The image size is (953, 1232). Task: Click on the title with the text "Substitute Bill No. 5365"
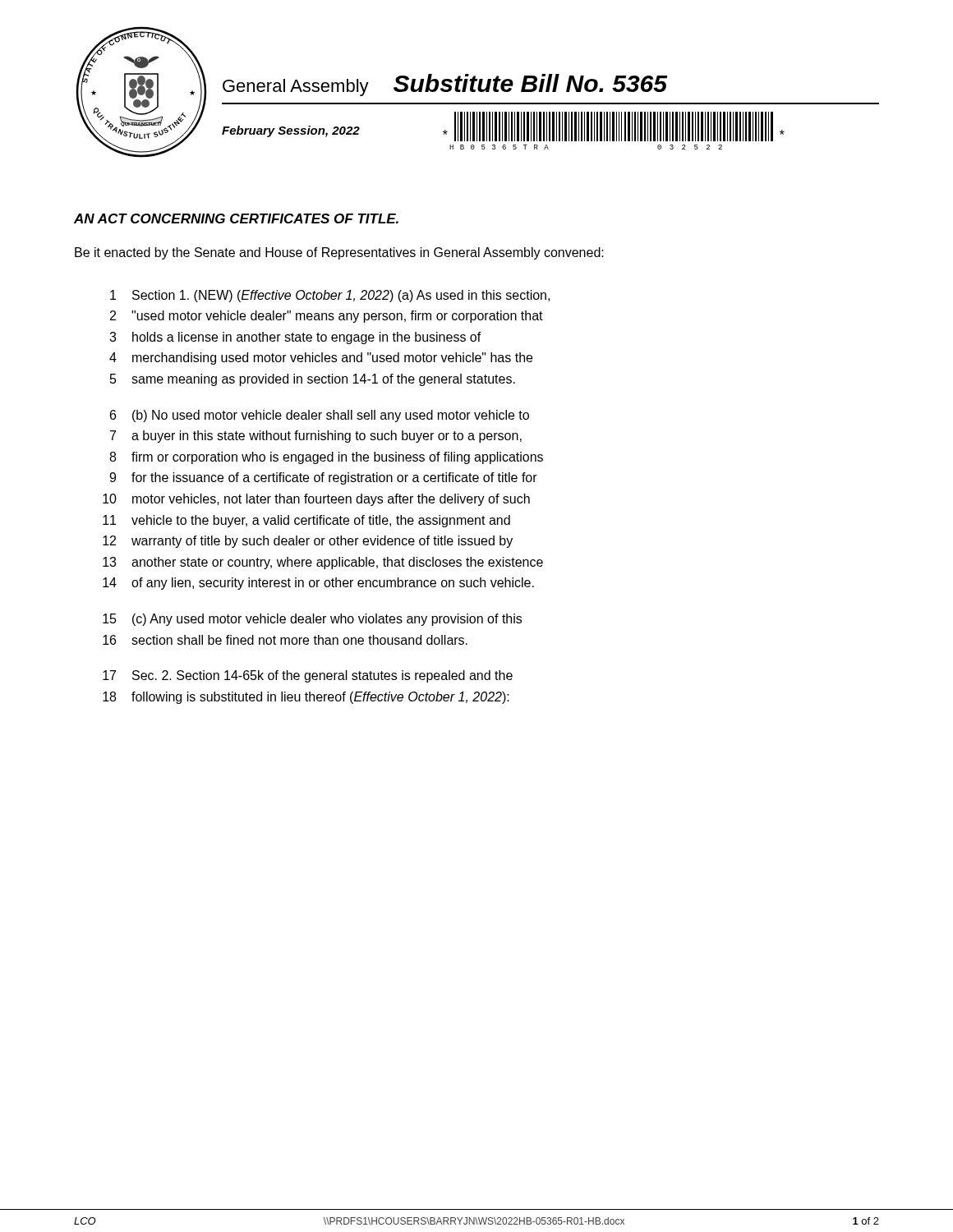click(530, 83)
